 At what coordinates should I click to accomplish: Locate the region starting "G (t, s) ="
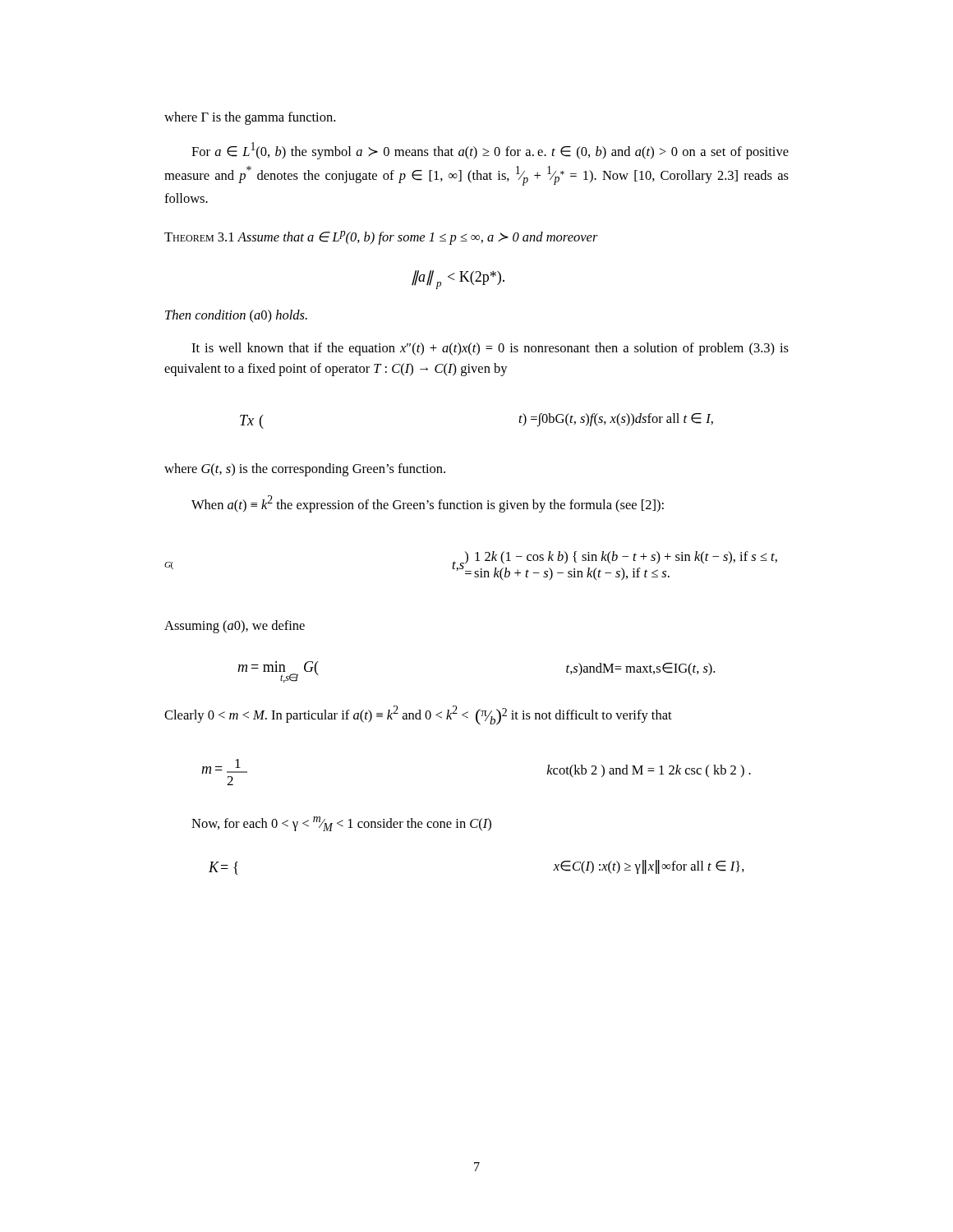pyautogui.click(x=476, y=565)
